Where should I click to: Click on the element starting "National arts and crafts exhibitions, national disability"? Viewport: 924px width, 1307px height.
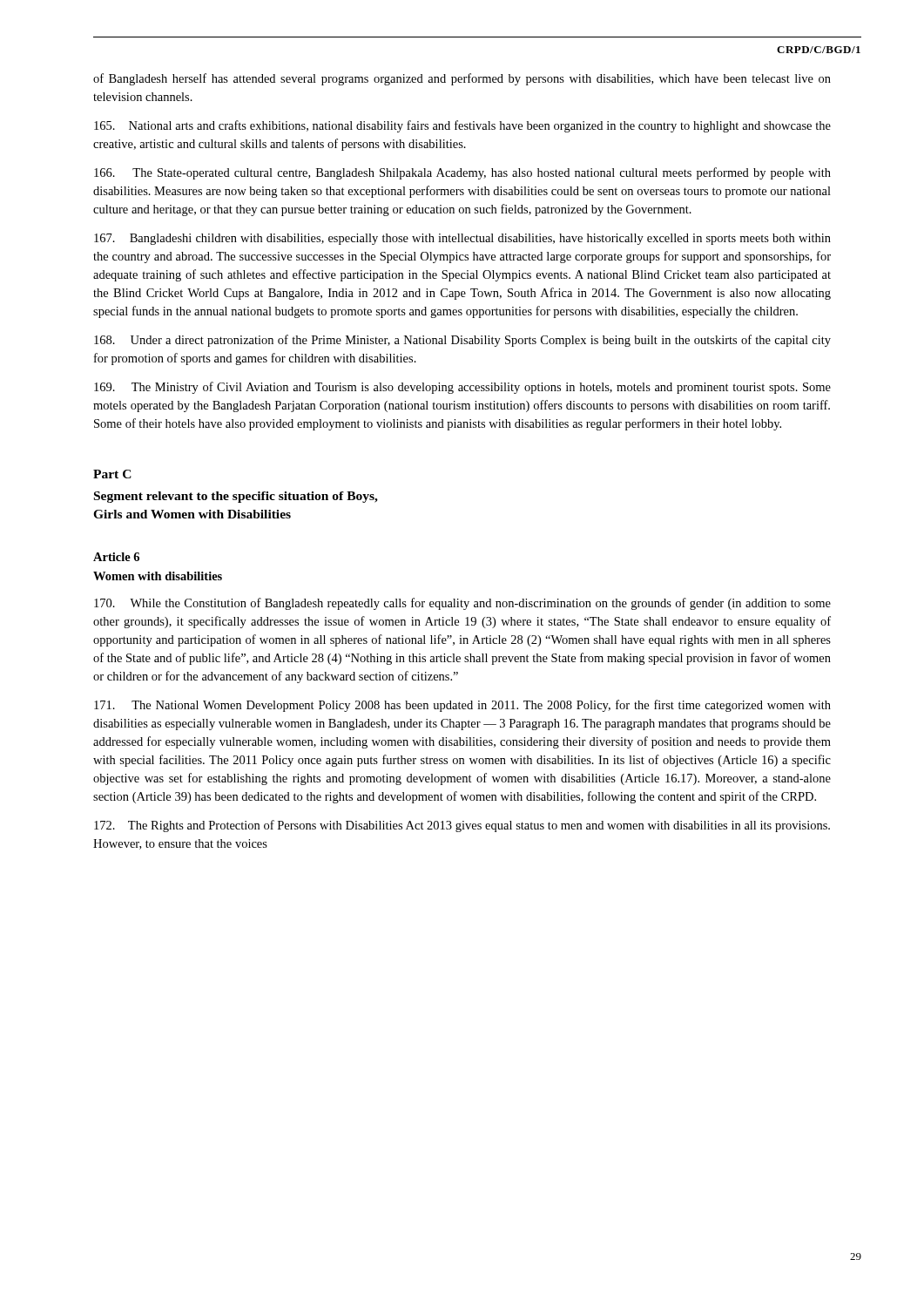point(462,135)
